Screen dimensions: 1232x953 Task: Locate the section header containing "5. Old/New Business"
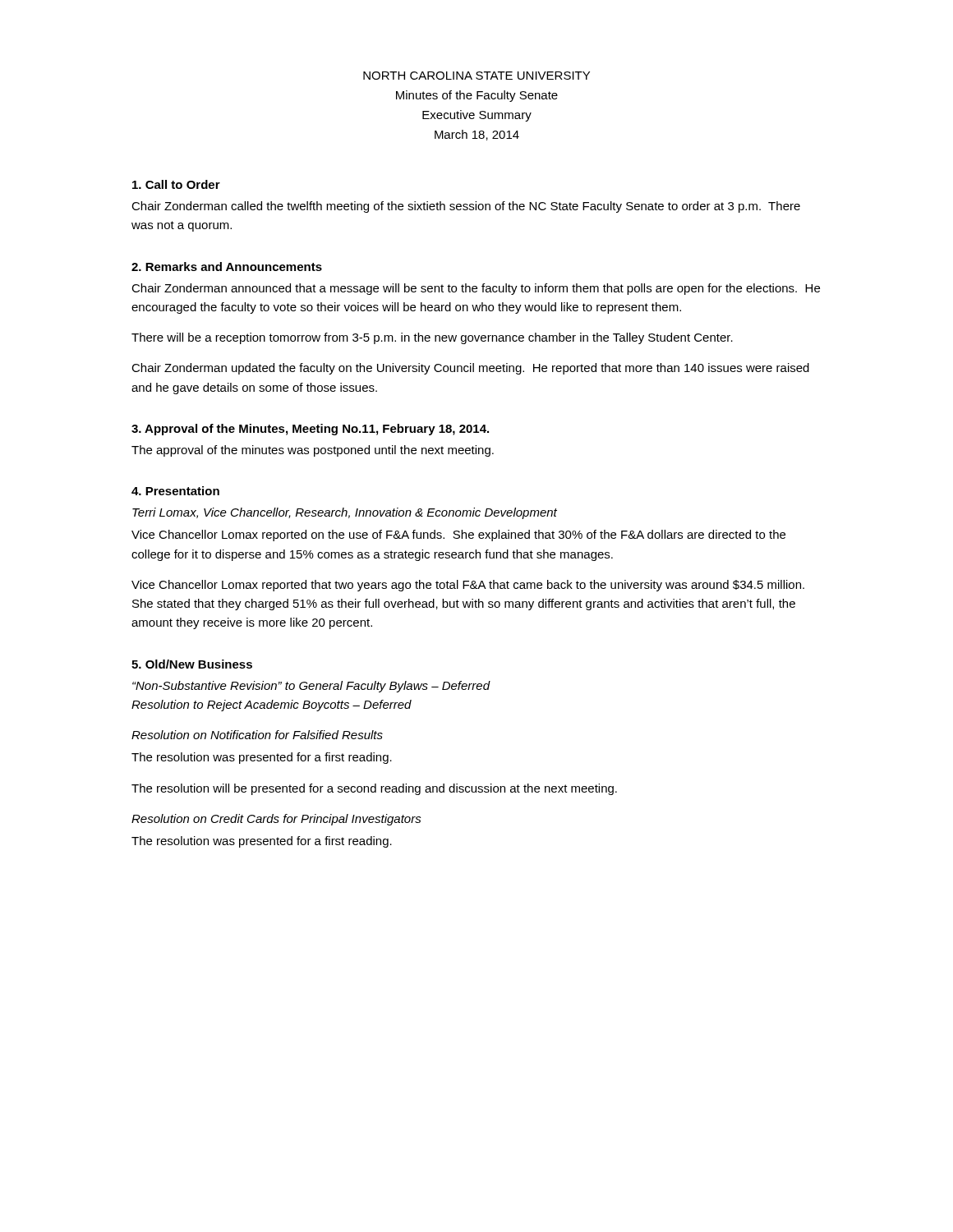(192, 664)
